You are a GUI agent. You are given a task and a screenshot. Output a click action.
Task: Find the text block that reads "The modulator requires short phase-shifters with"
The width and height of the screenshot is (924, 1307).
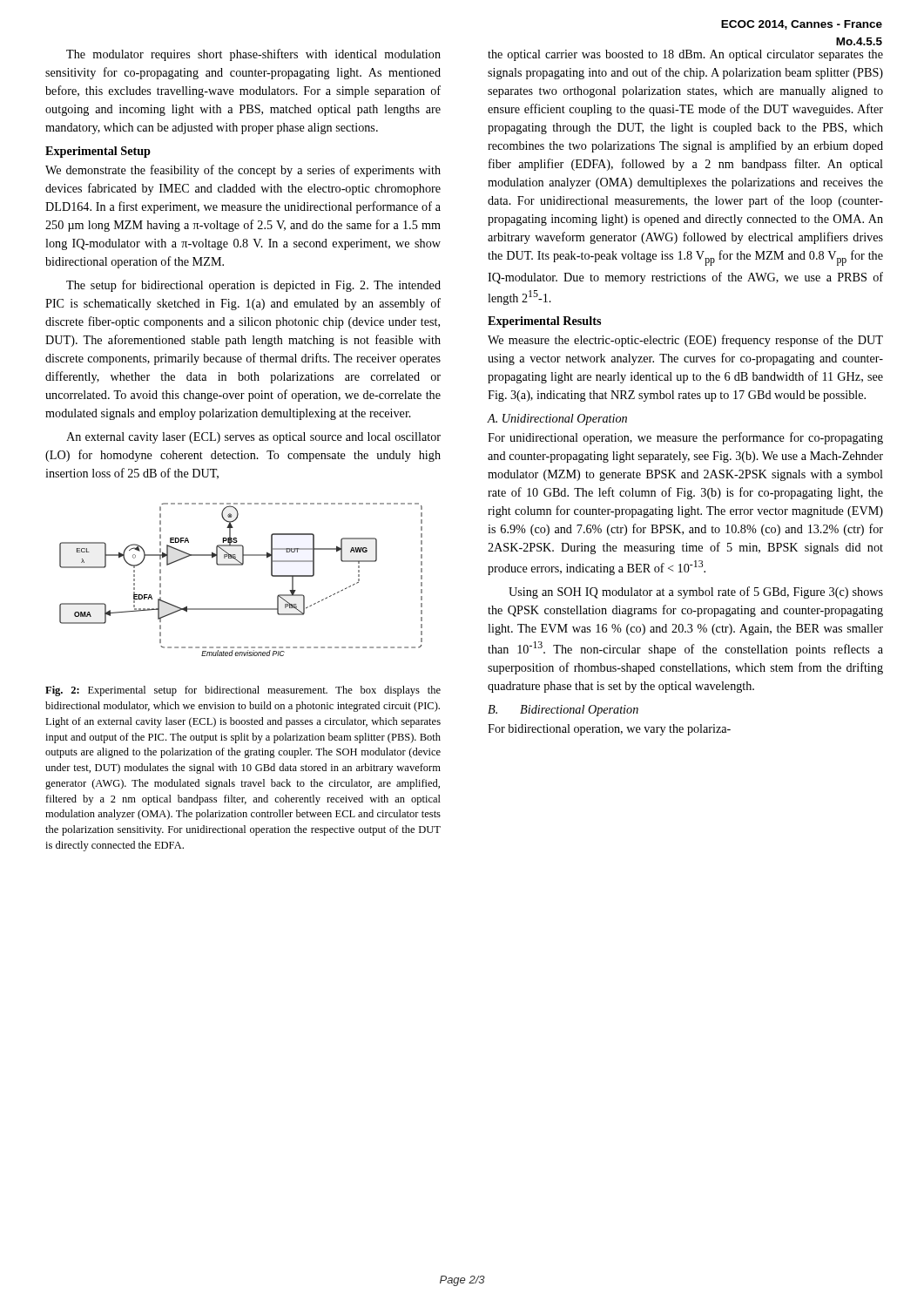click(x=243, y=91)
